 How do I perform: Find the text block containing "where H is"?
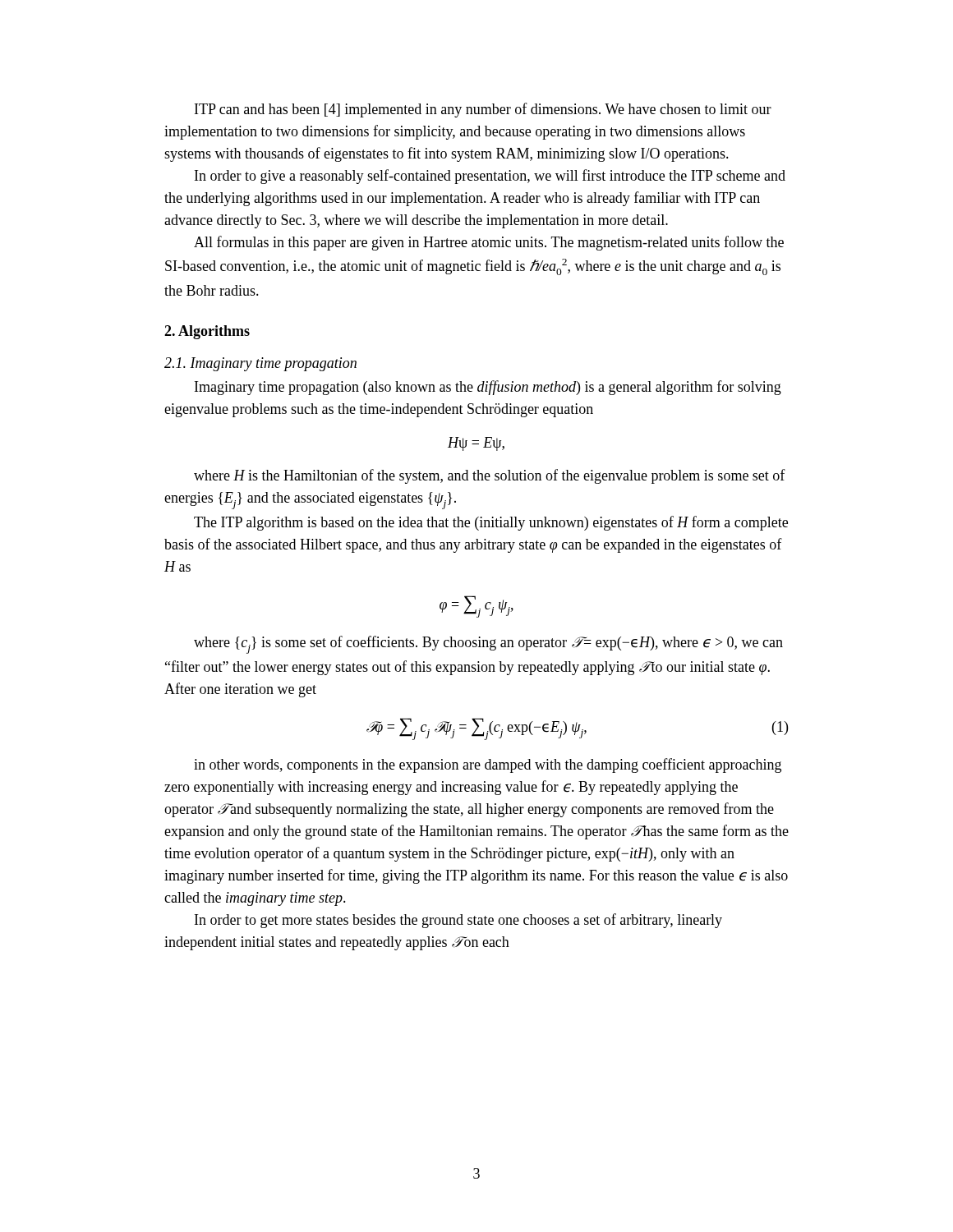[476, 488]
